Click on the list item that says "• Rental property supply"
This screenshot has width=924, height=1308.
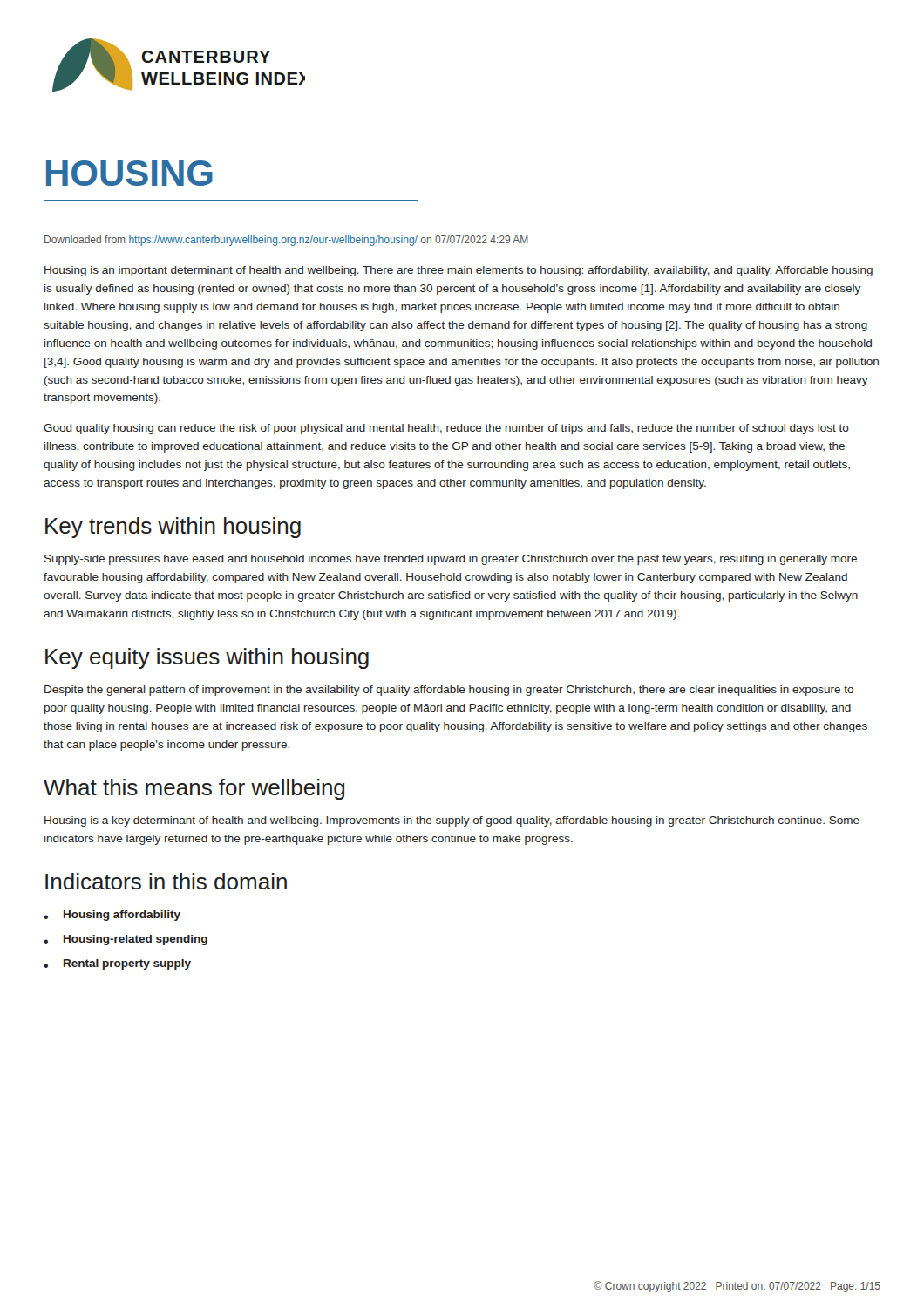click(117, 966)
